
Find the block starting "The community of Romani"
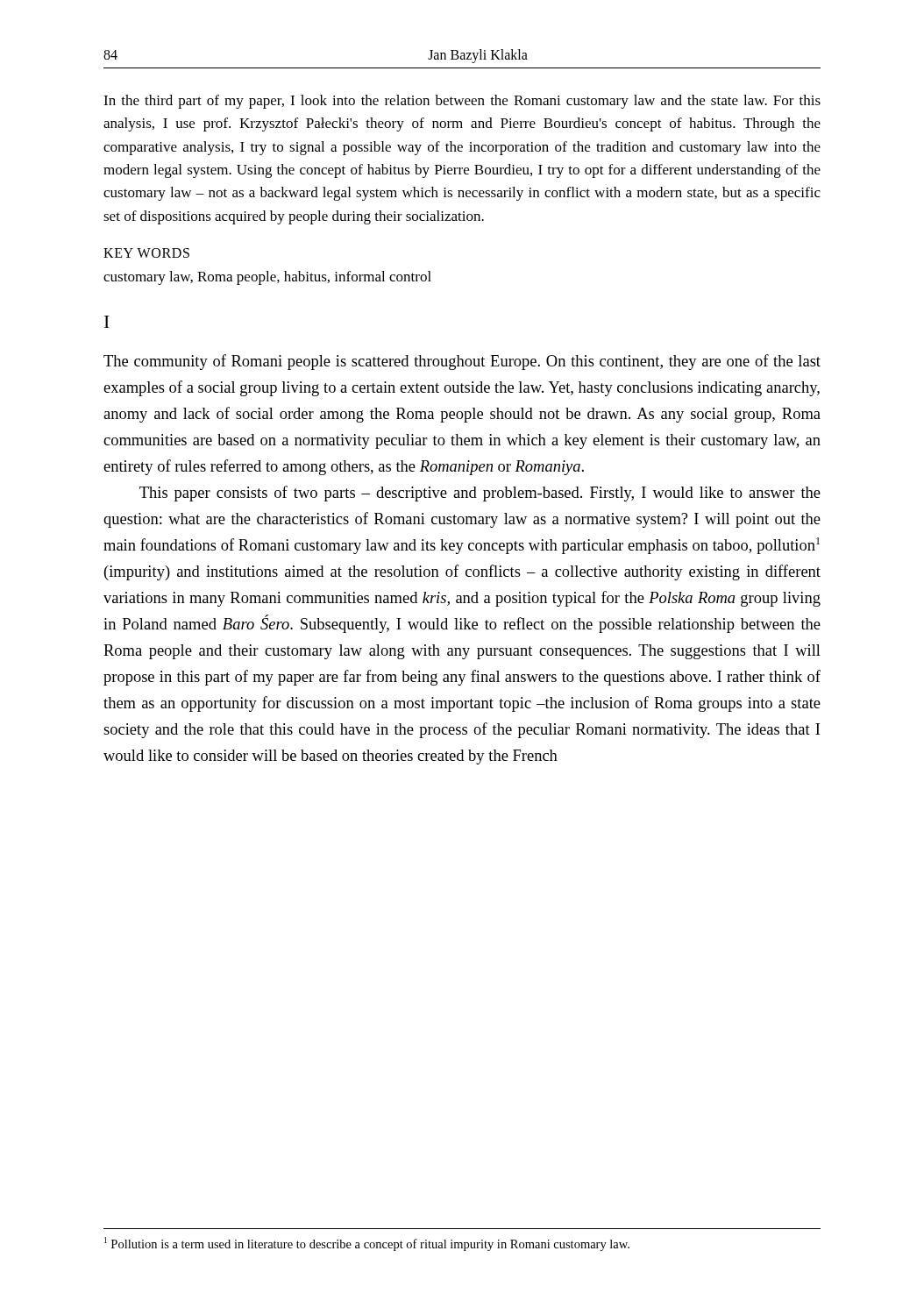462,559
